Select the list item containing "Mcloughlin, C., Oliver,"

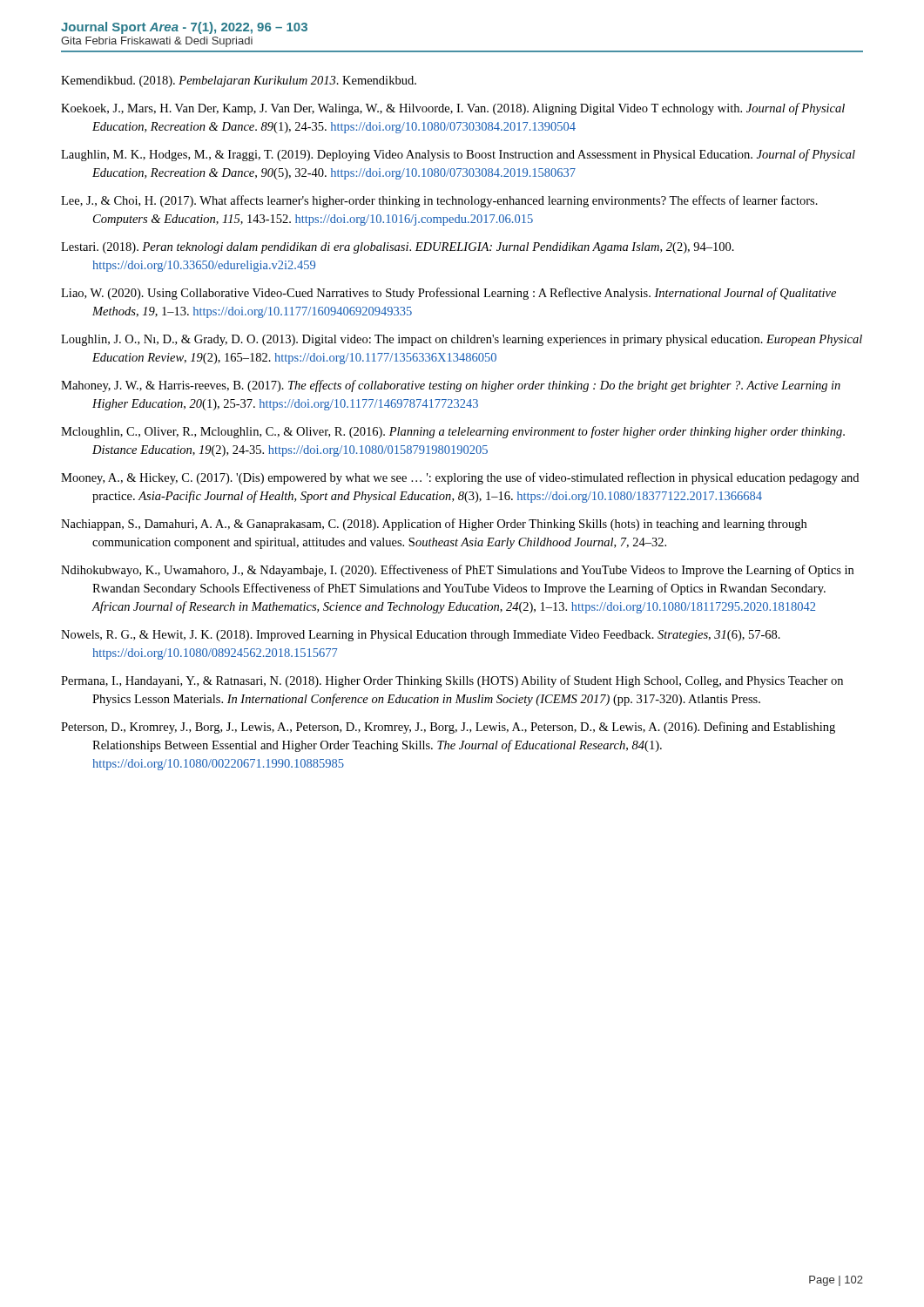pos(453,441)
